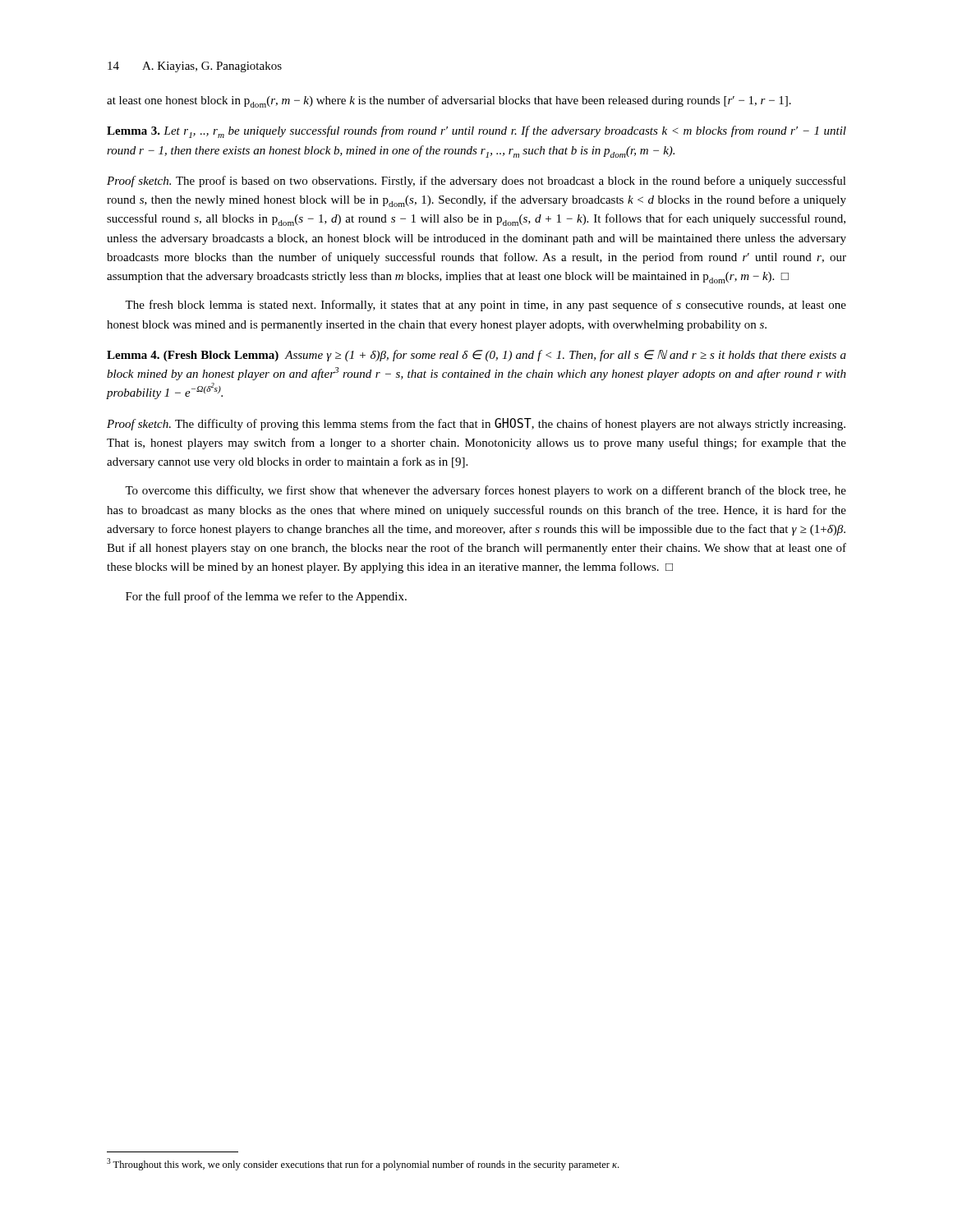Select the passage starting "For the full proof of"
953x1232 pixels.
266,597
